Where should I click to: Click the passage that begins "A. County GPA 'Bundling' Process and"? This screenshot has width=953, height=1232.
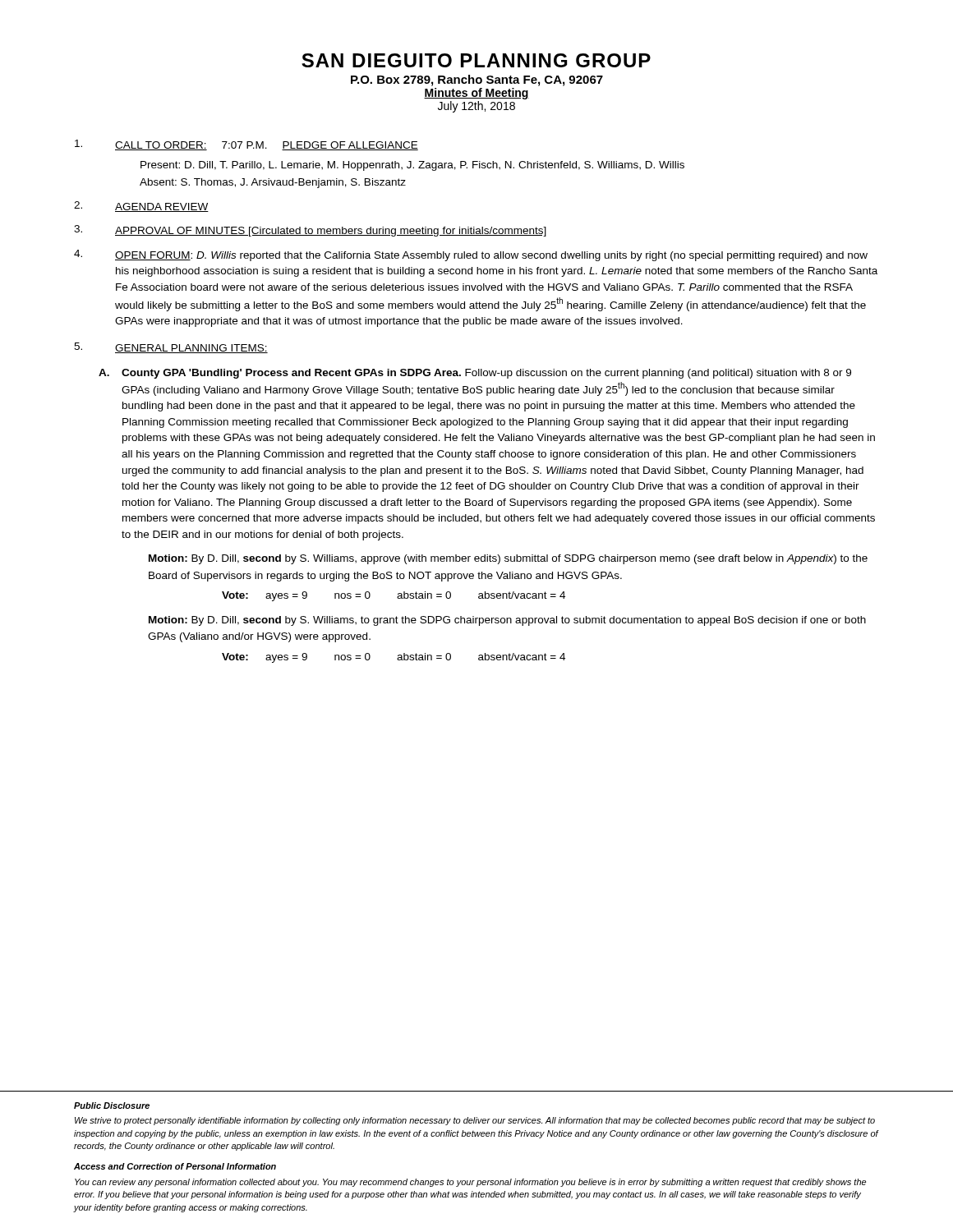click(489, 515)
